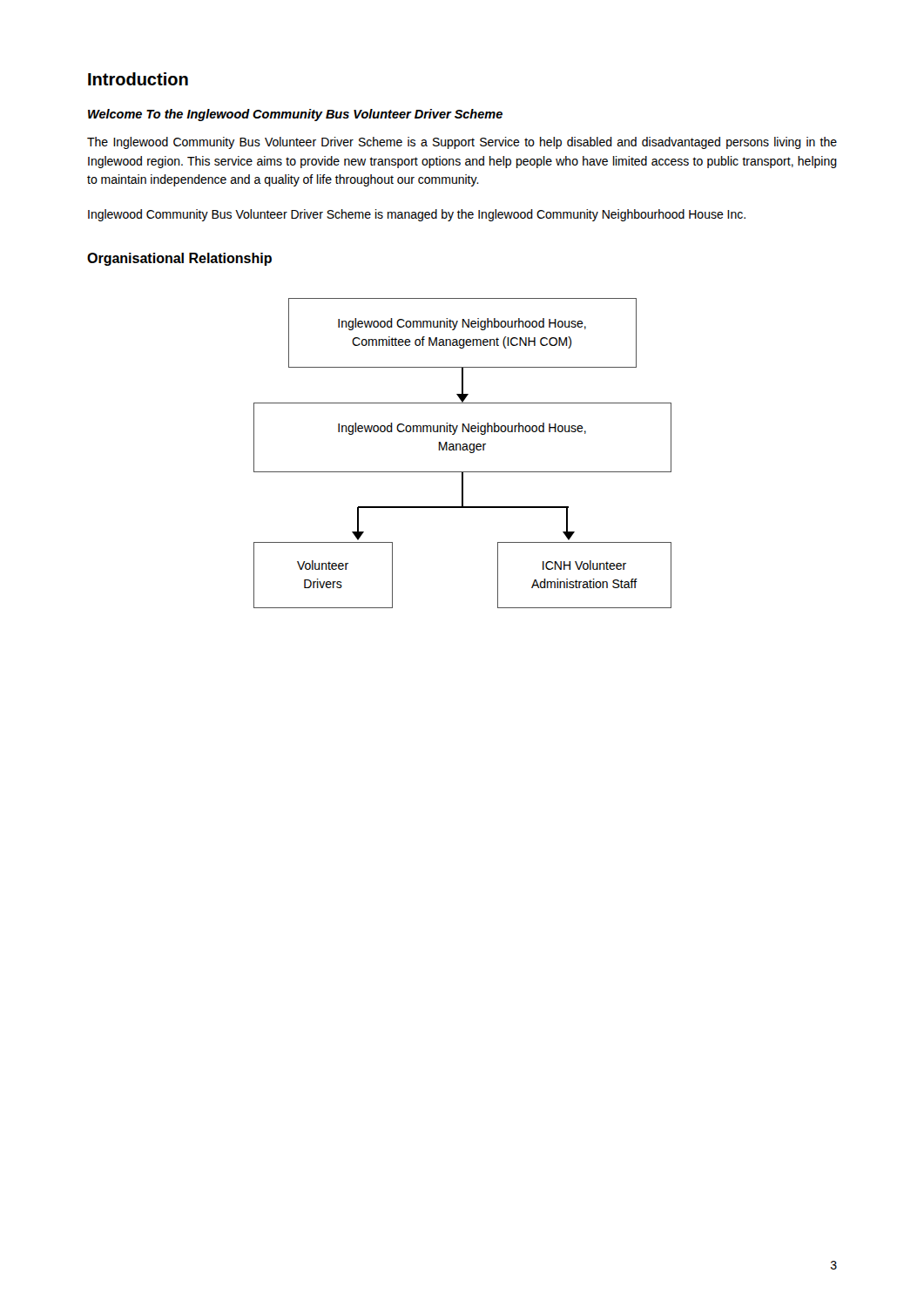Click on the passage starting "Welcome To the Inglewood"
924x1307 pixels.
coord(295,114)
